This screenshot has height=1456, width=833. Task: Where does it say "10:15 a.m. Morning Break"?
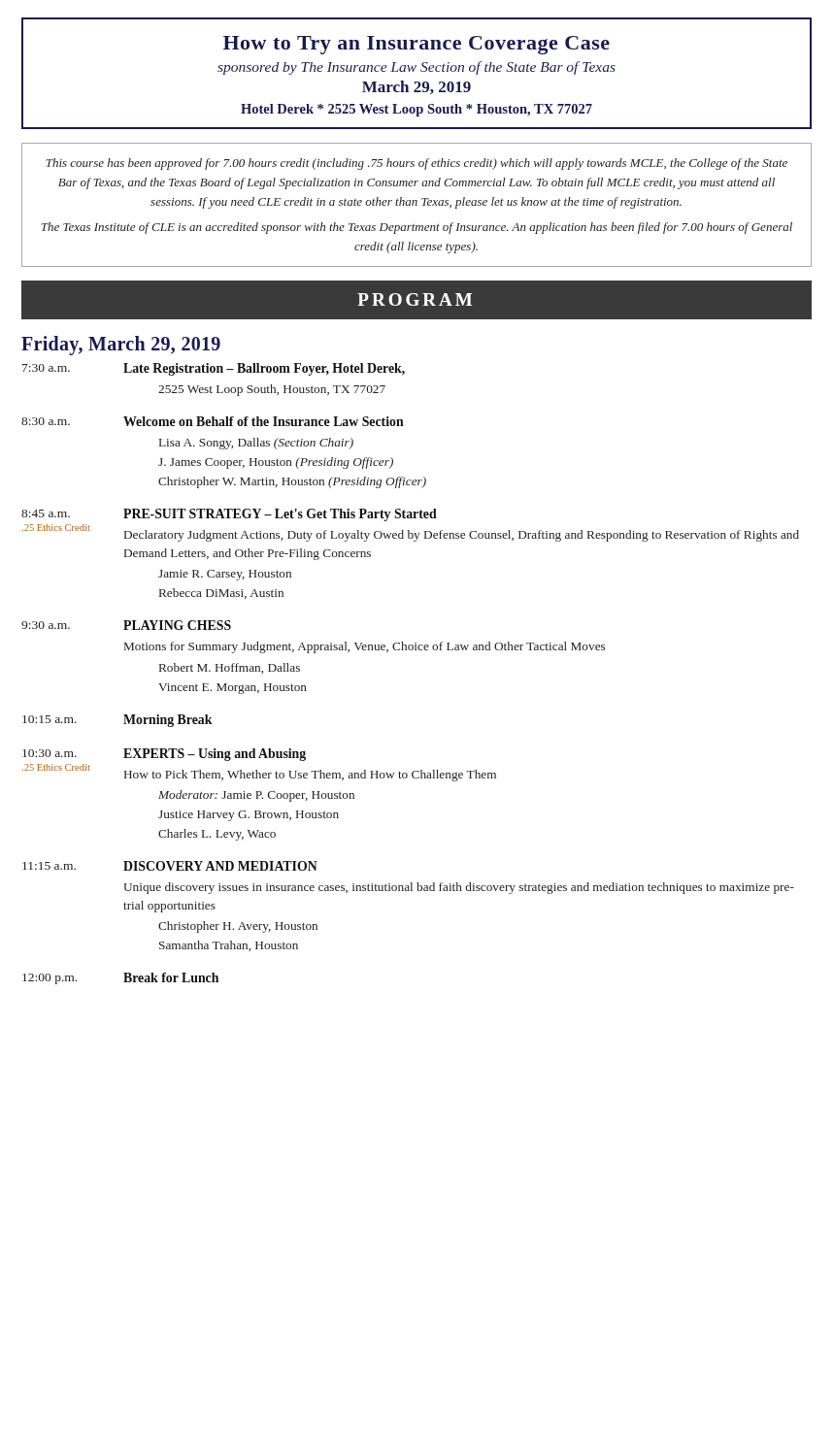tap(49, 720)
